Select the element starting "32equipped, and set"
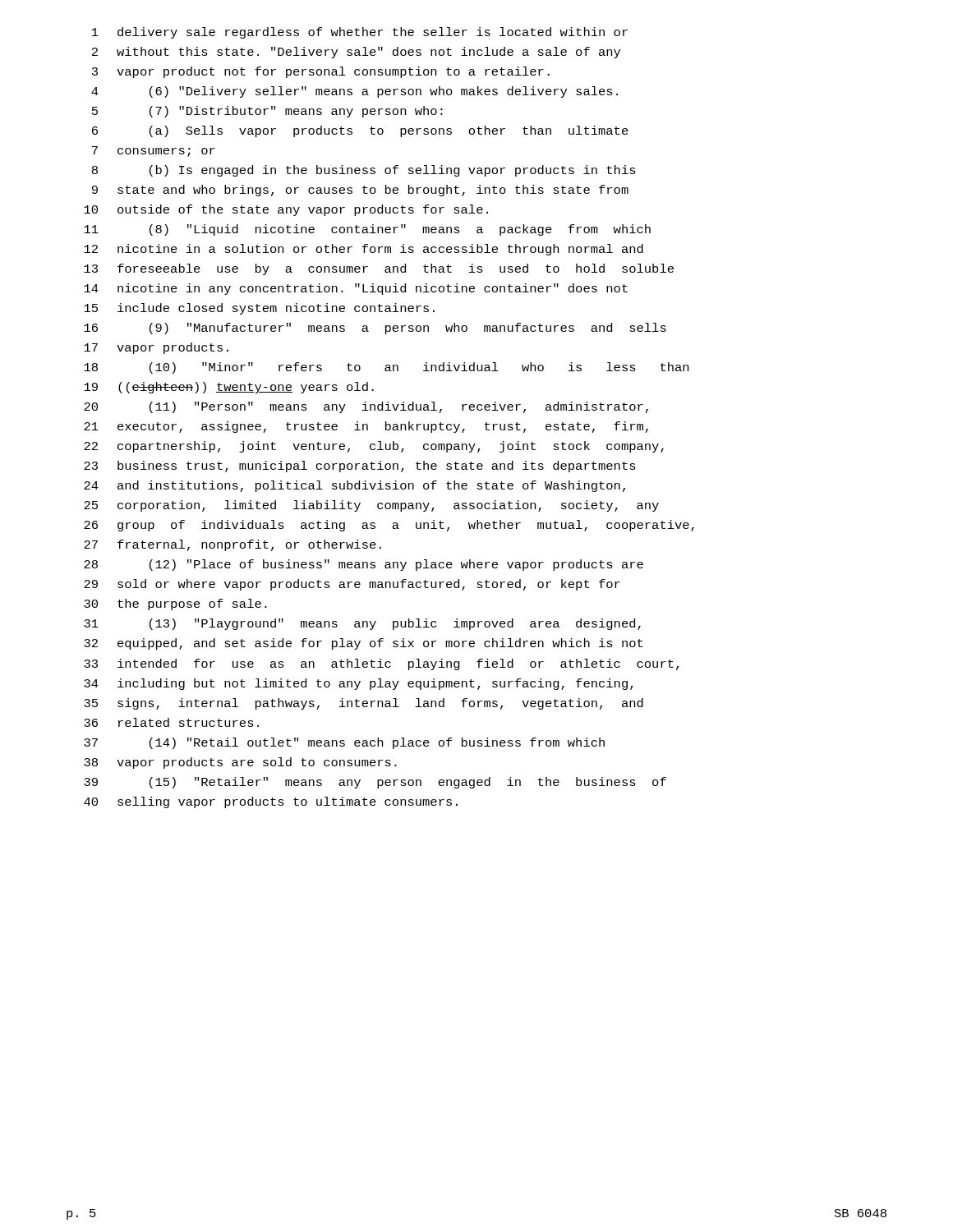 (476, 644)
